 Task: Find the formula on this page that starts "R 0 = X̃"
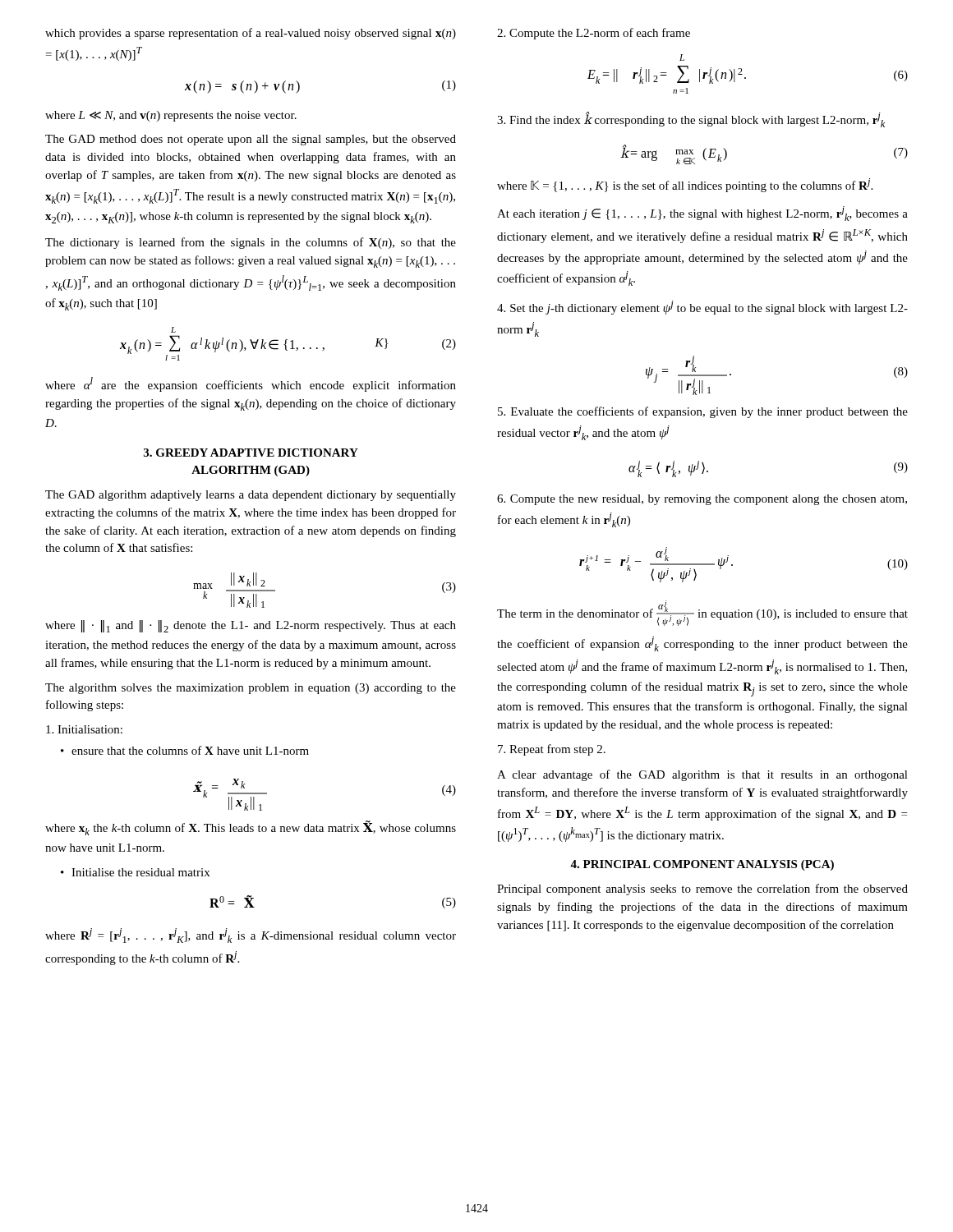(x=216, y=901)
